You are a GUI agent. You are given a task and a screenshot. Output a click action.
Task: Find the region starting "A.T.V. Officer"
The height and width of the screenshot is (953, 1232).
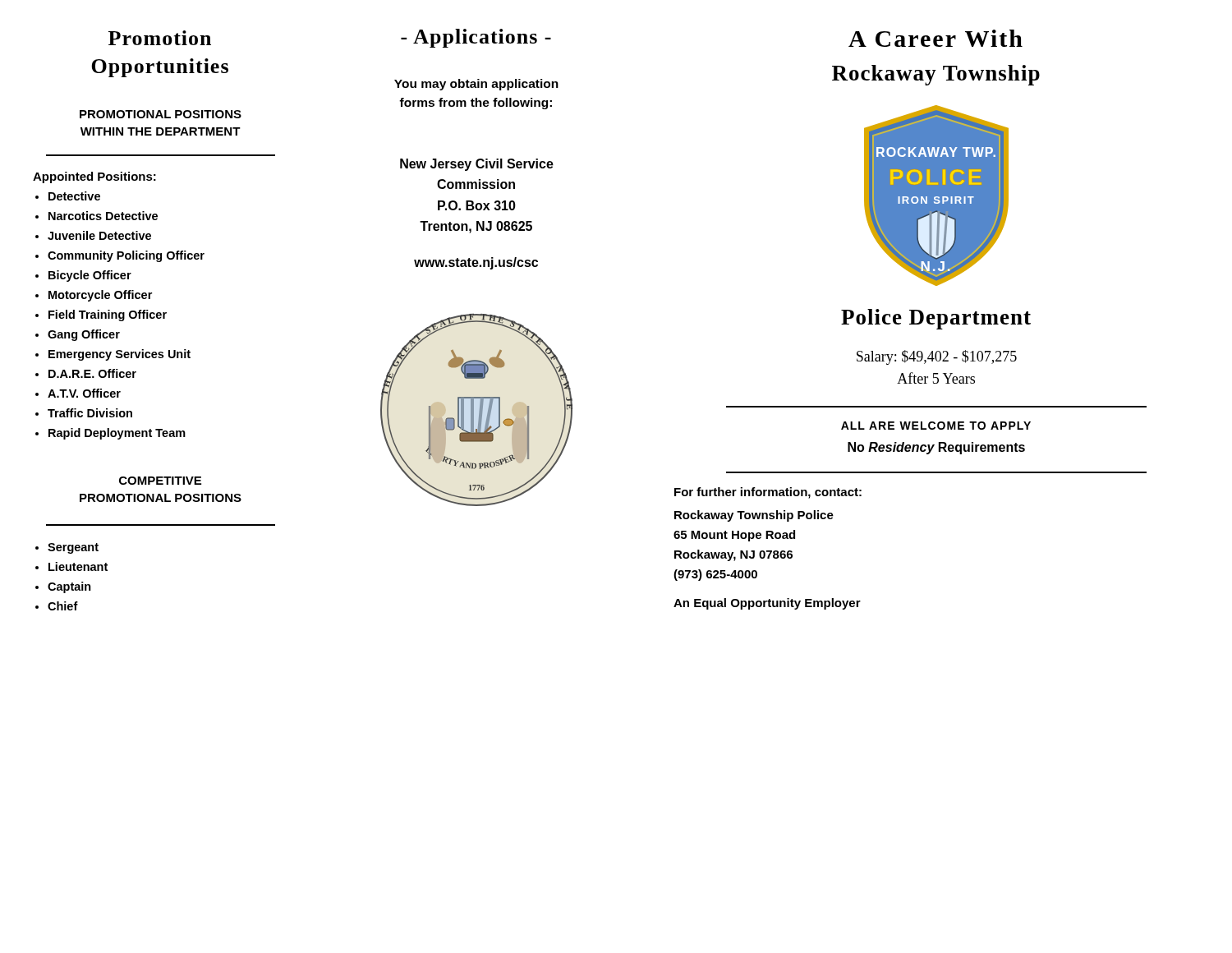click(84, 393)
